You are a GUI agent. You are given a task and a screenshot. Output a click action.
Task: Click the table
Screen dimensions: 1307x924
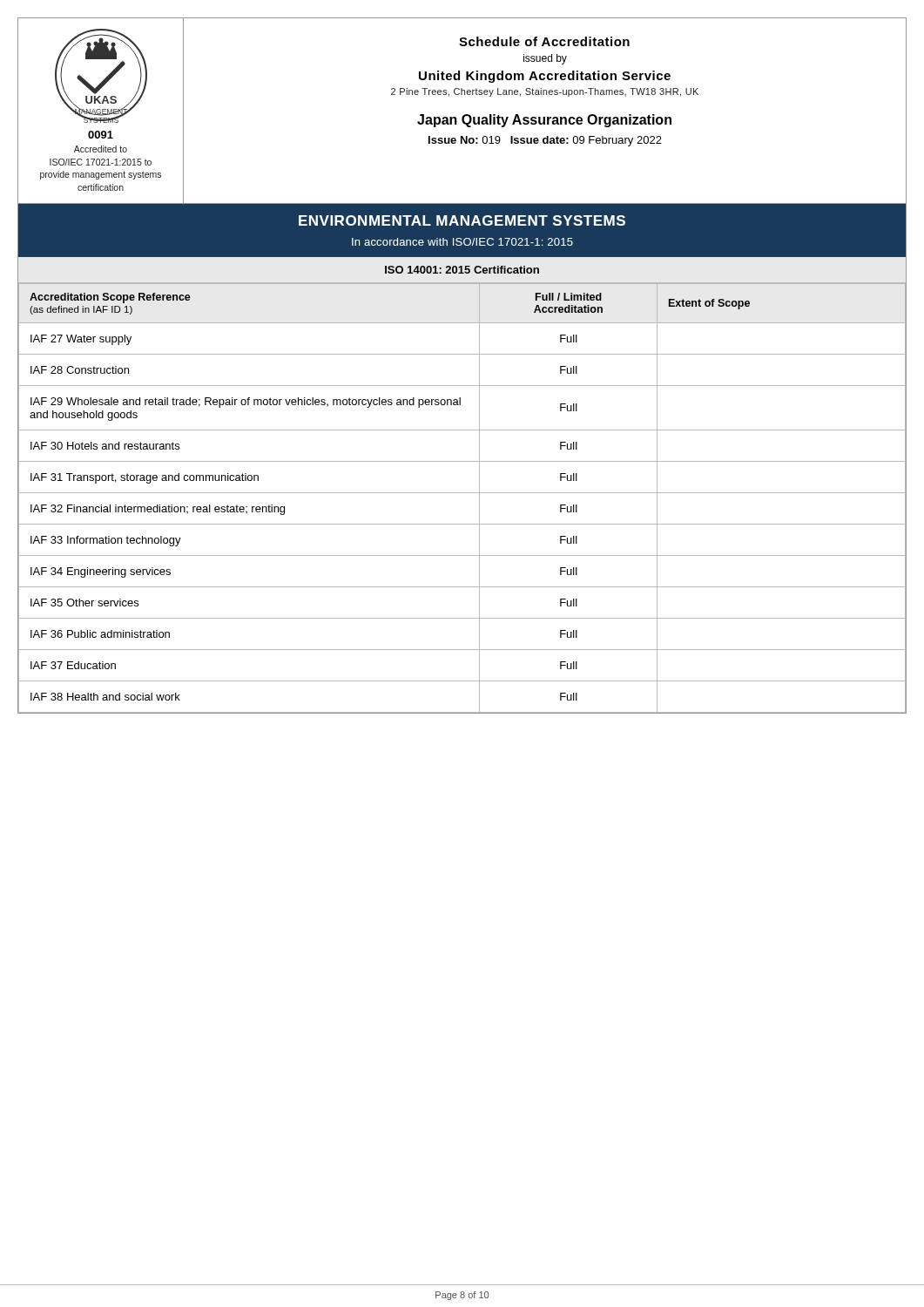462,498
